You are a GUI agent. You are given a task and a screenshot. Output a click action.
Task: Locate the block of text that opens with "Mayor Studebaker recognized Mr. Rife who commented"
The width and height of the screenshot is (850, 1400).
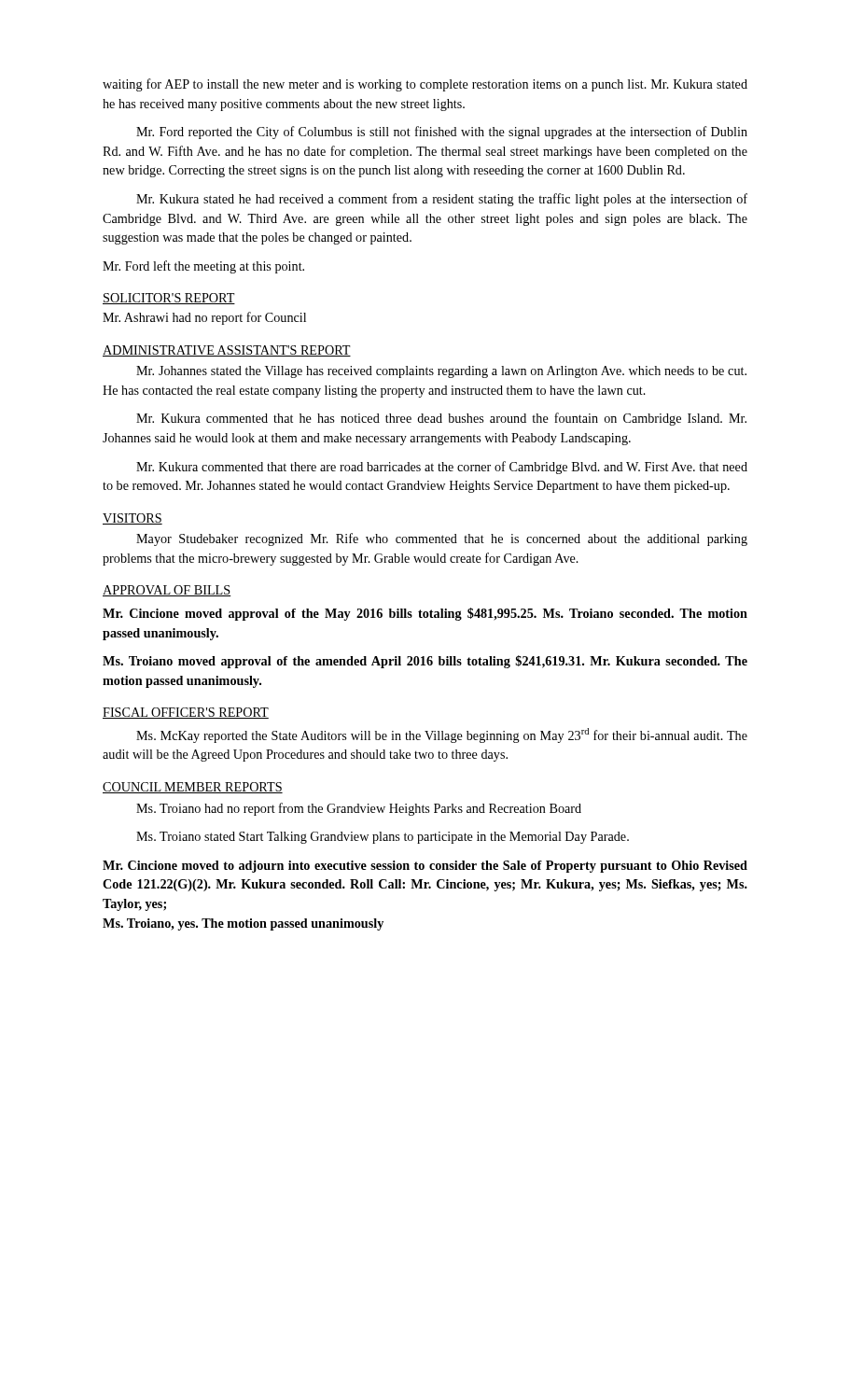click(x=425, y=548)
